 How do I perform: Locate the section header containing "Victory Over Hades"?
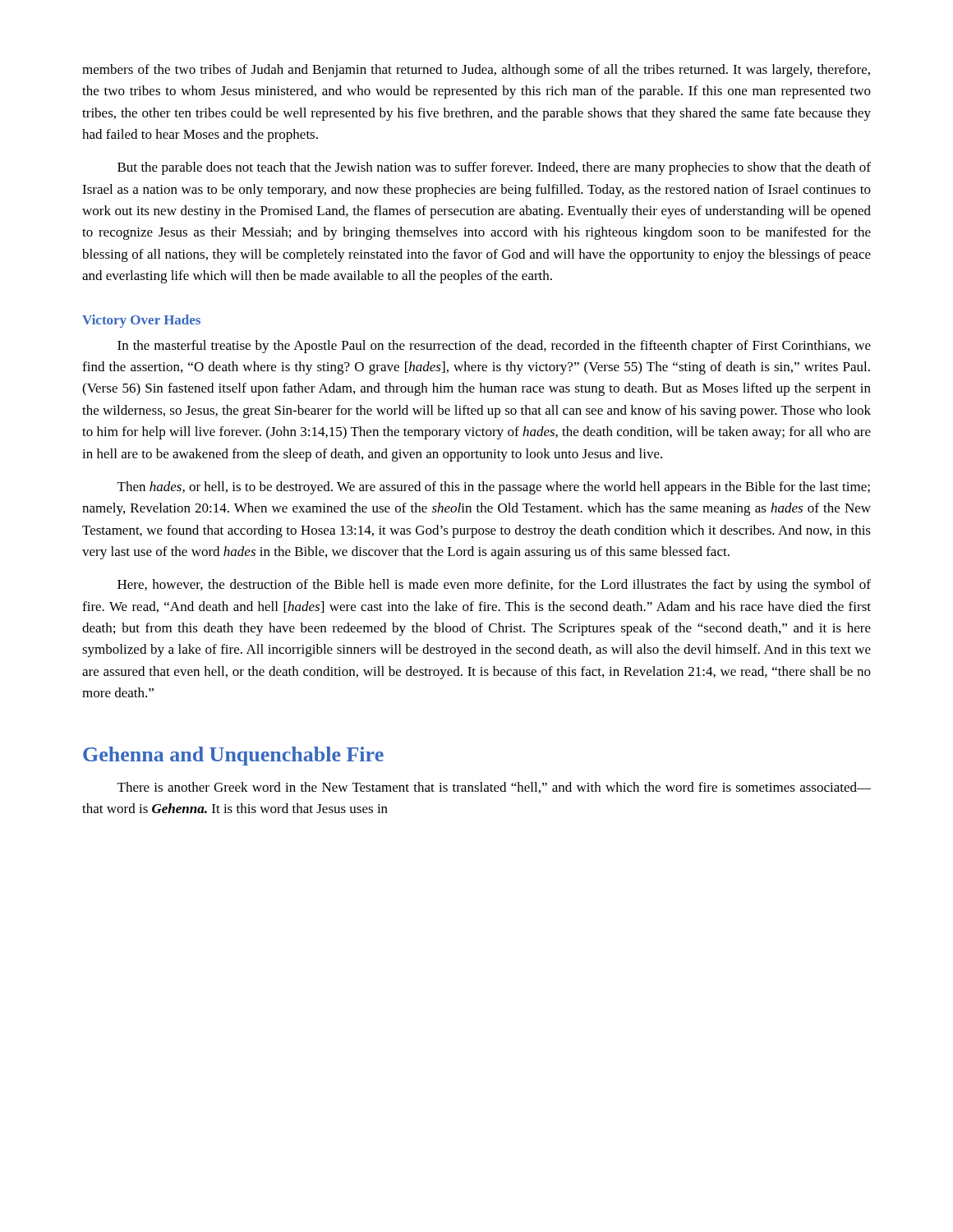141,320
